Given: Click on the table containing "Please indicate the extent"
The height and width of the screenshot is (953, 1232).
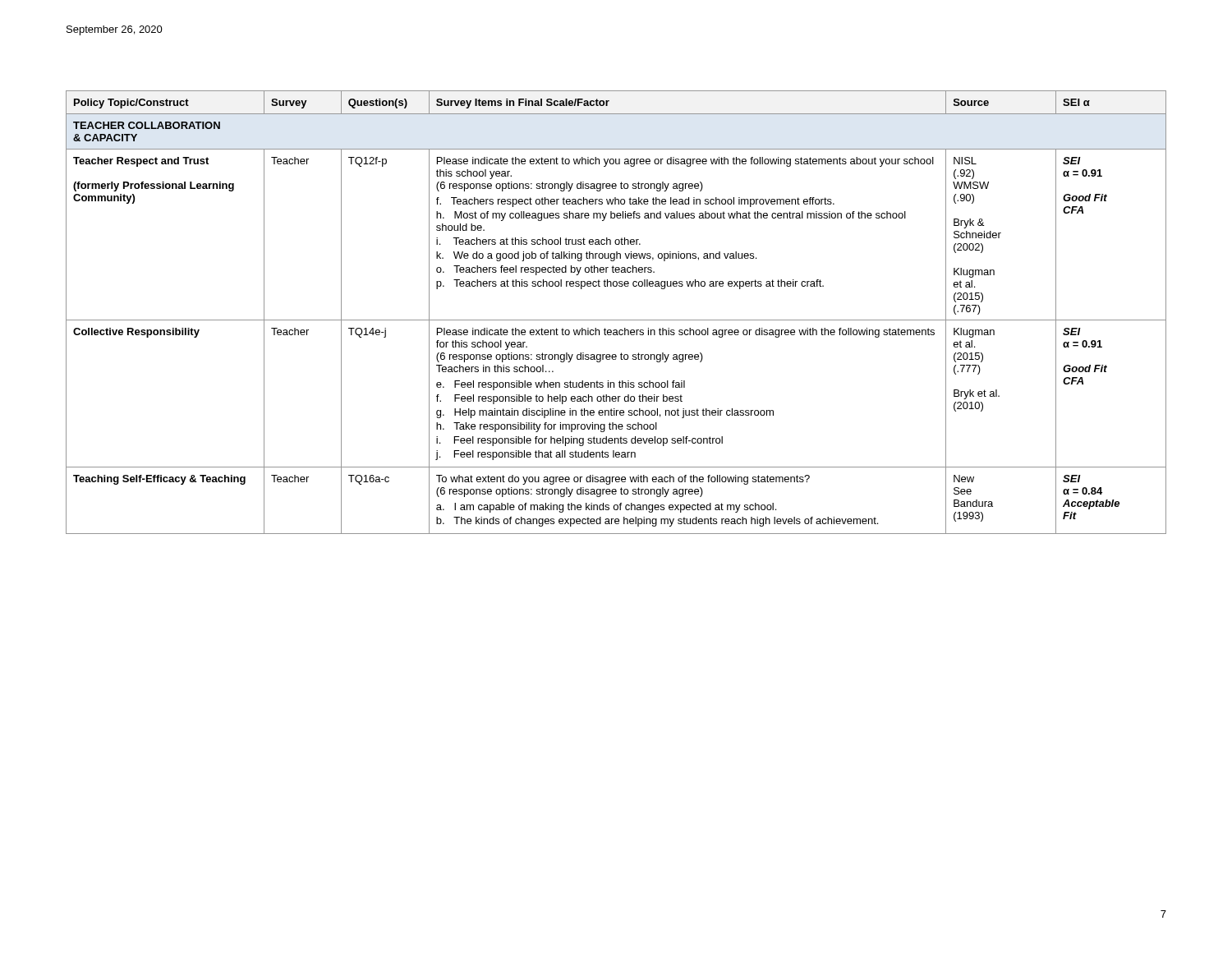Looking at the screenshot, I should 616,312.
